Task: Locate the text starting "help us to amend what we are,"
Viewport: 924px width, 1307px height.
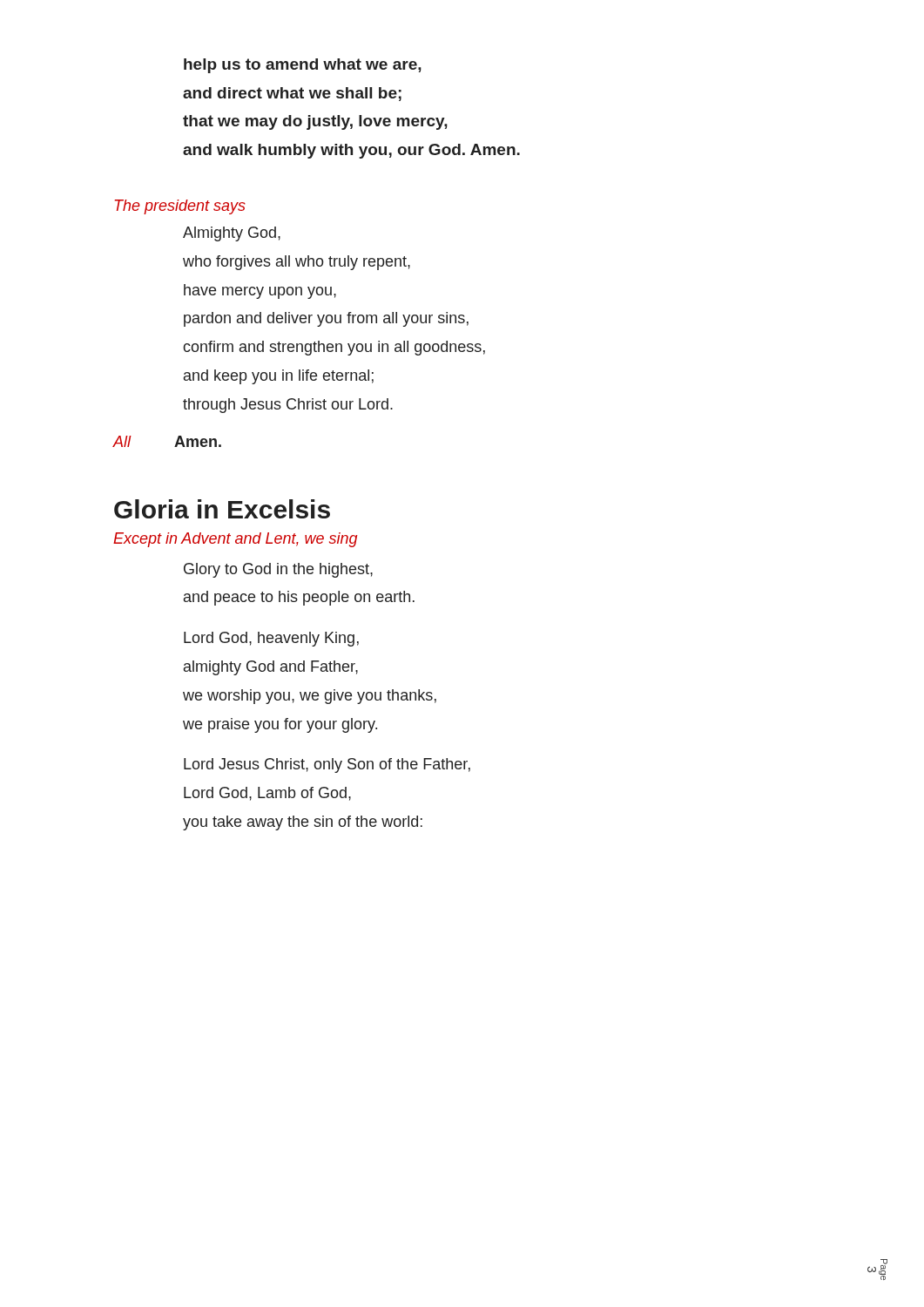Action: click(x=303, y=66)
